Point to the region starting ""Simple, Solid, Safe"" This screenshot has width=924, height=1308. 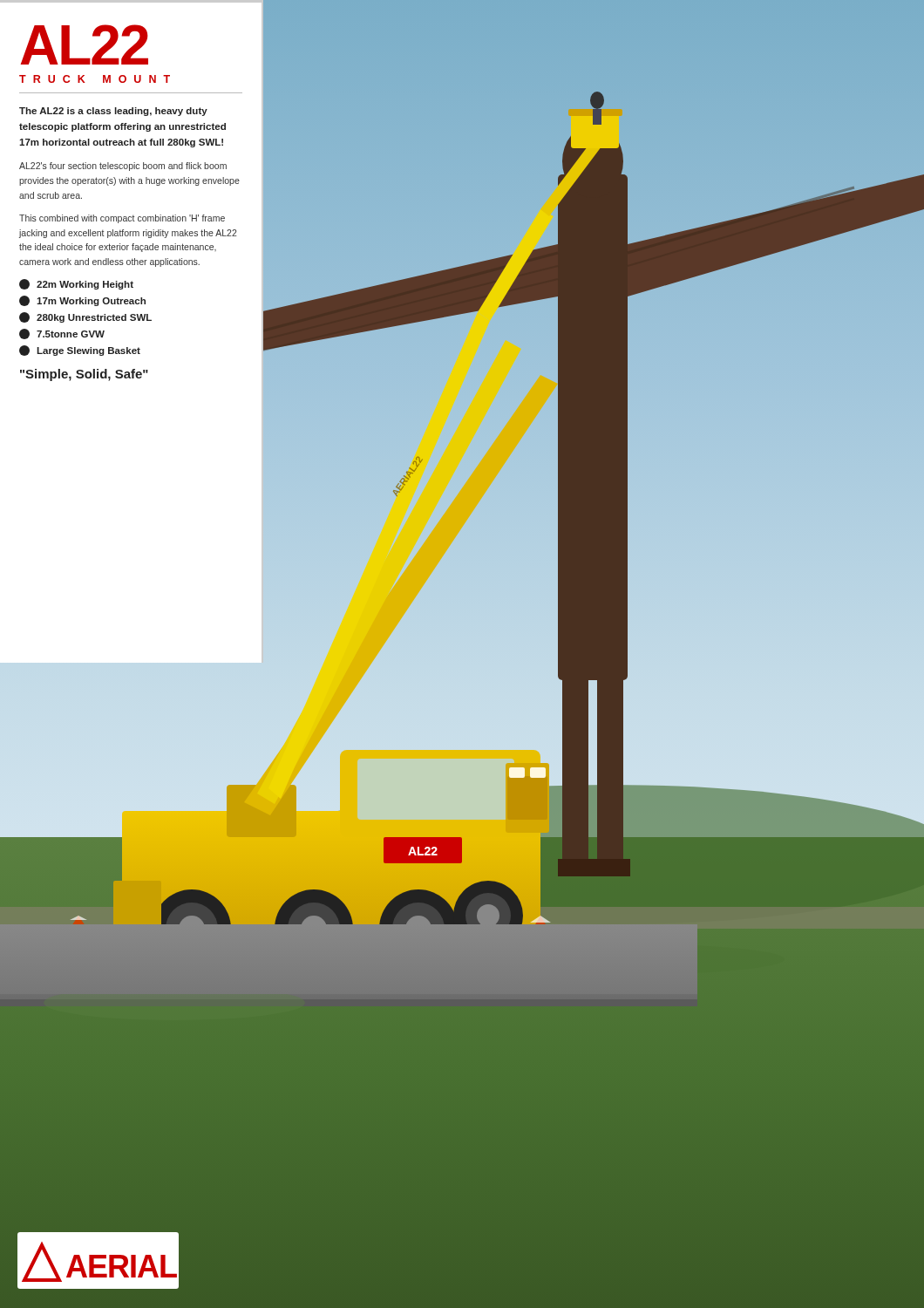click(x=84, y=374)
